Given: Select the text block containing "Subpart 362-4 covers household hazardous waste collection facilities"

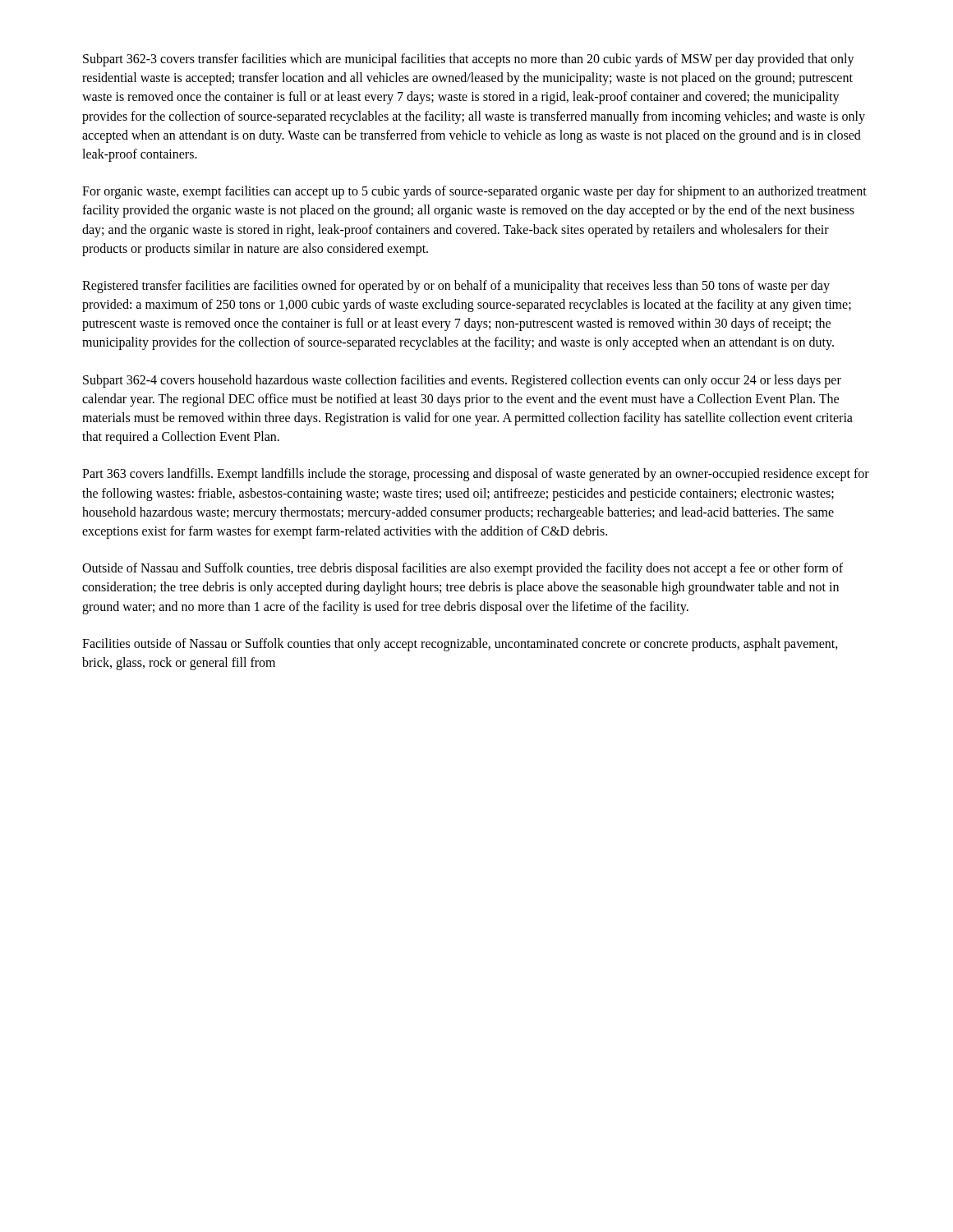Looking at the screenshot, I should tap(467, 408).
